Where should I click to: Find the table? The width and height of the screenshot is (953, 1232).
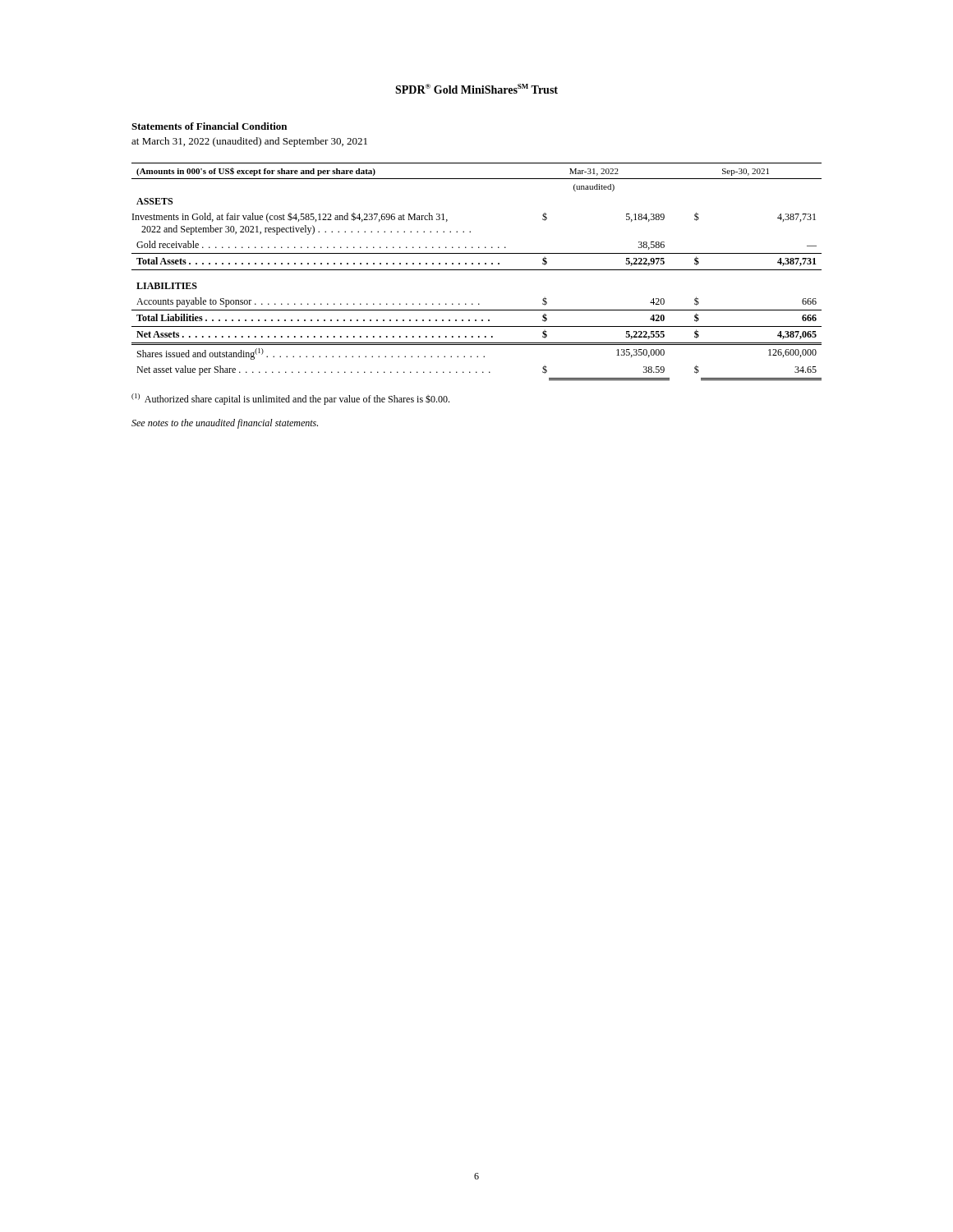(x=476, y=271)
